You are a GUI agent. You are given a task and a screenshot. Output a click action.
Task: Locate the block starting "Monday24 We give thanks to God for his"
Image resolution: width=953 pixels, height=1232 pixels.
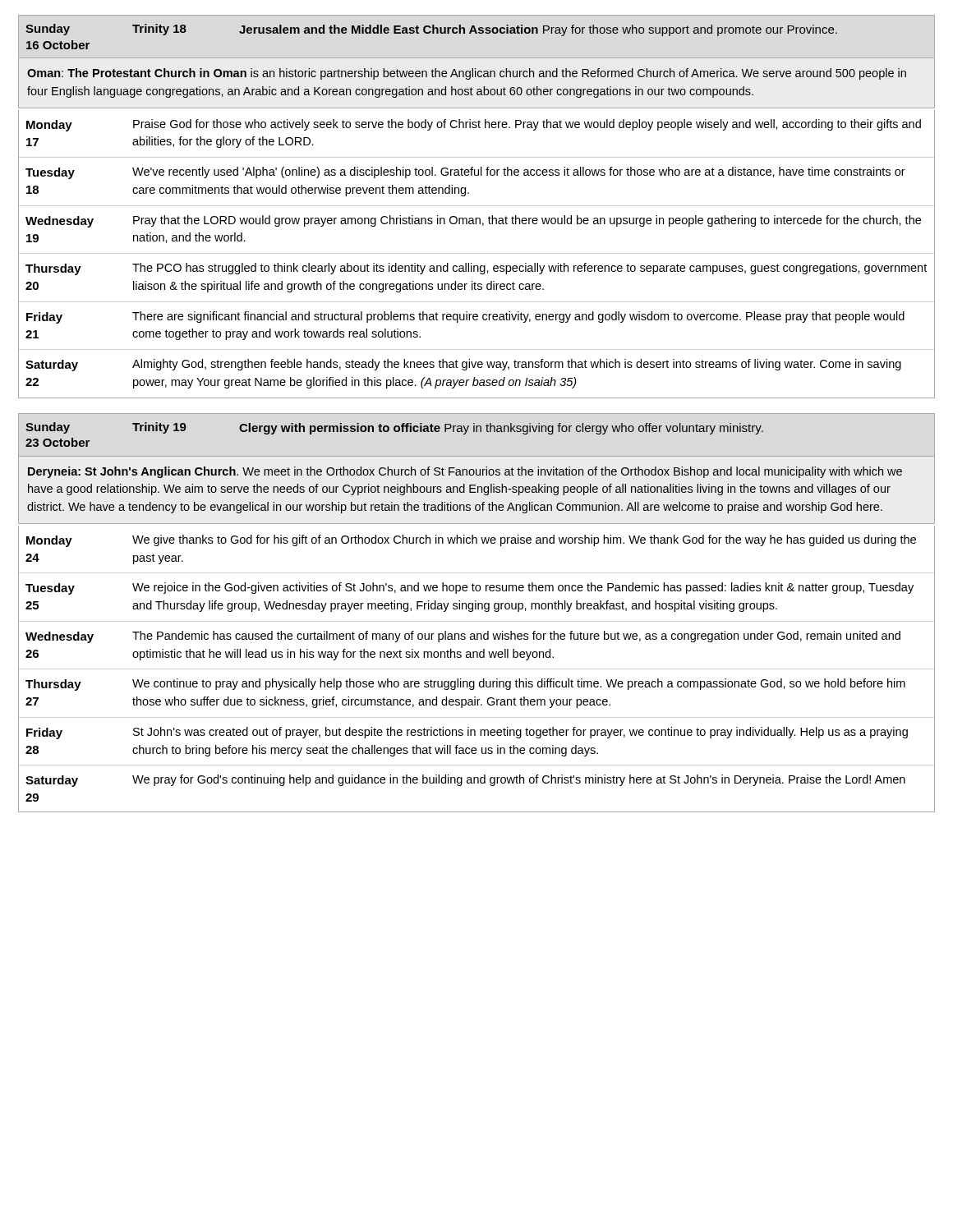[x=476, y=549]
